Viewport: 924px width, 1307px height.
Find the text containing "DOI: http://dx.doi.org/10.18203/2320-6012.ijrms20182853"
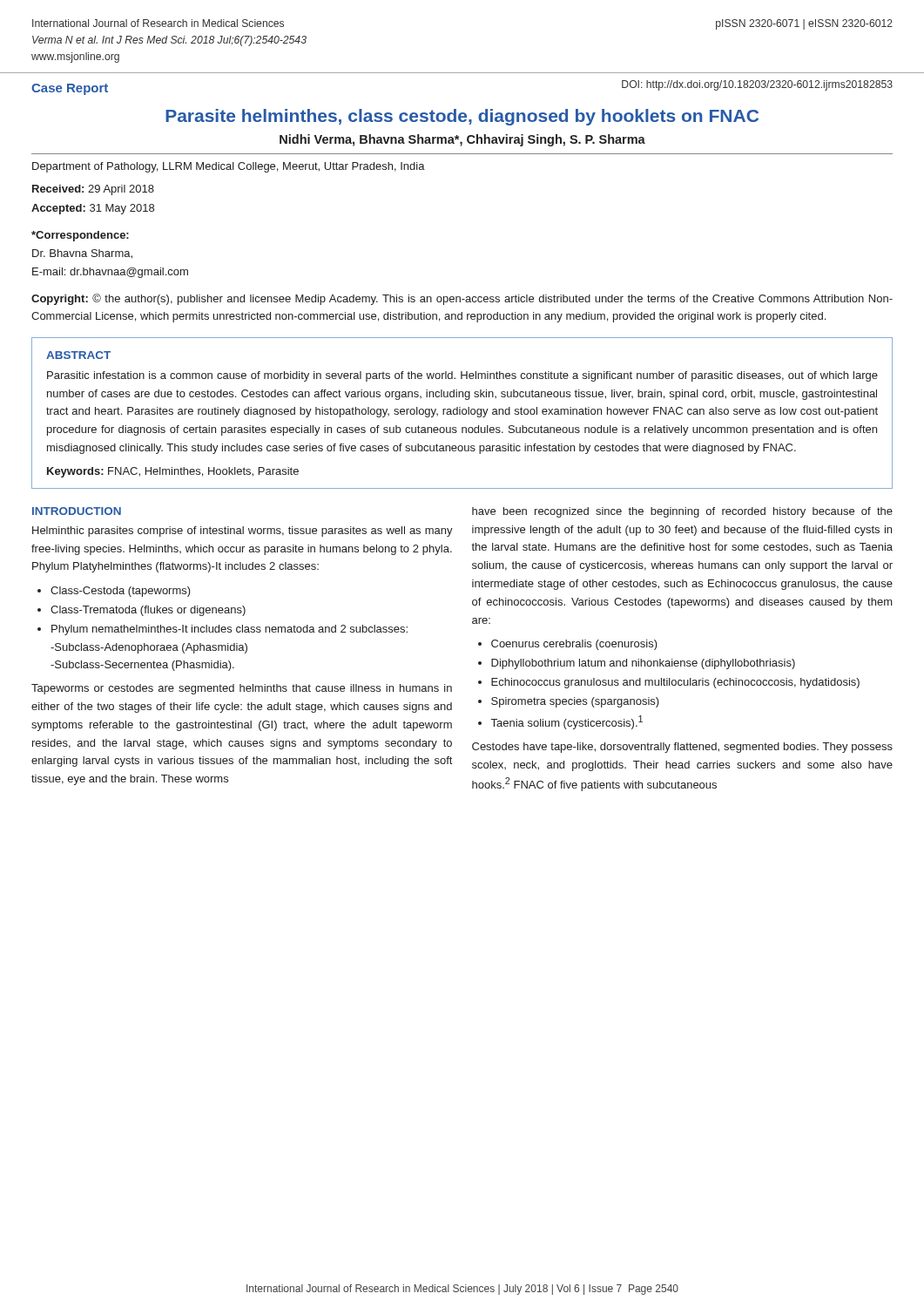757,84
